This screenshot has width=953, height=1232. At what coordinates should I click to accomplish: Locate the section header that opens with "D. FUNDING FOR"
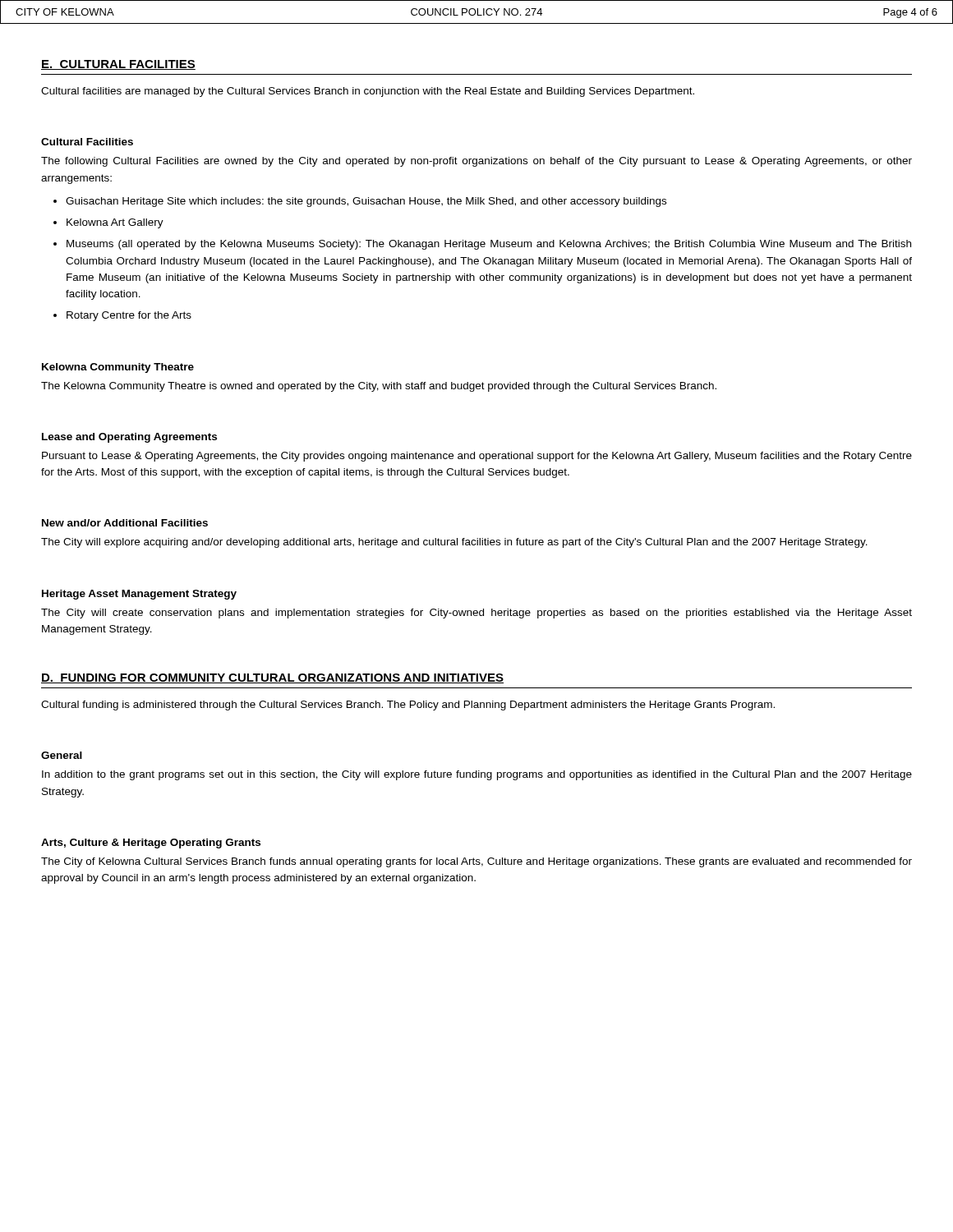click(272, 677)
